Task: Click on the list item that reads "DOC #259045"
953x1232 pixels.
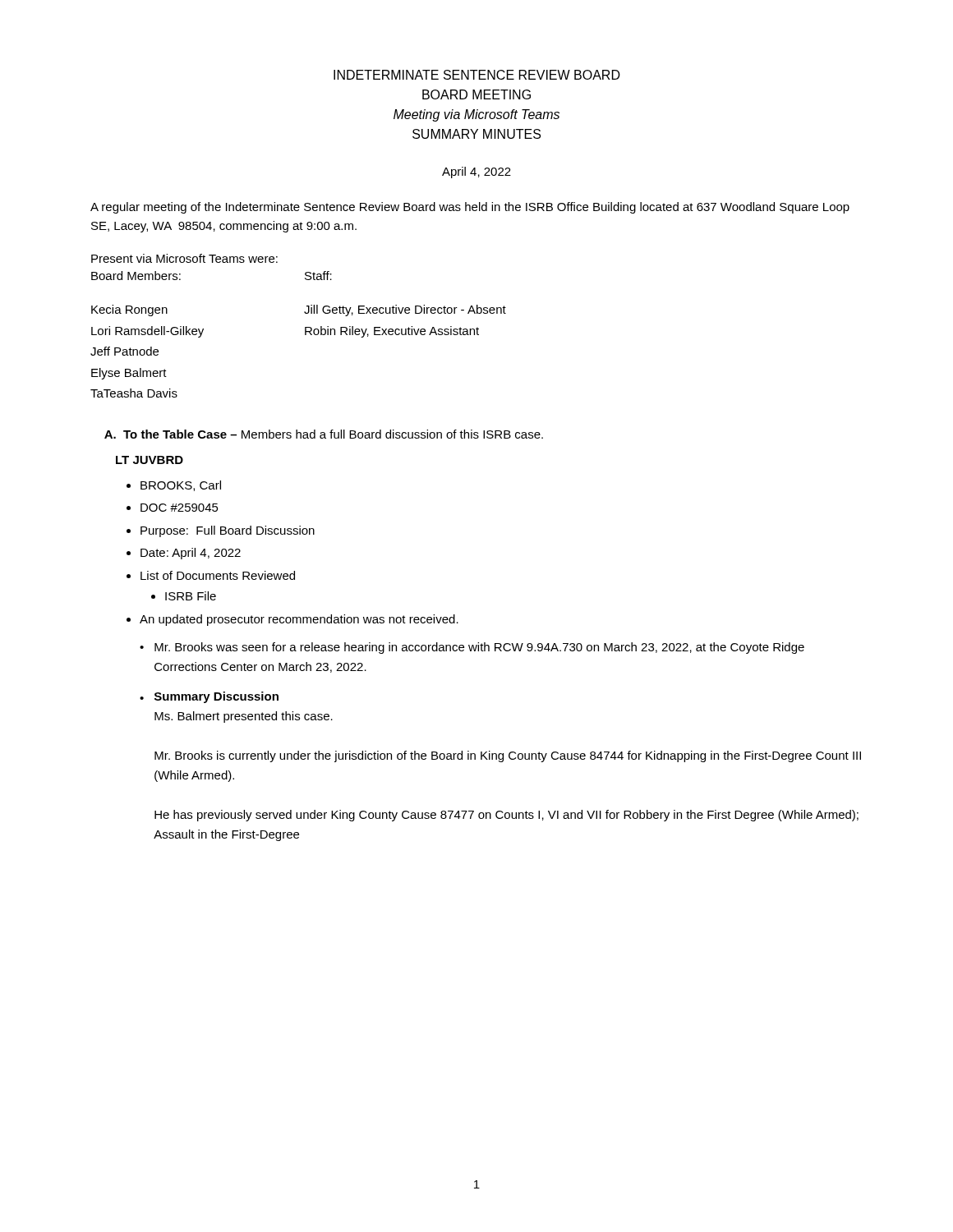Action: click(179, 507)
